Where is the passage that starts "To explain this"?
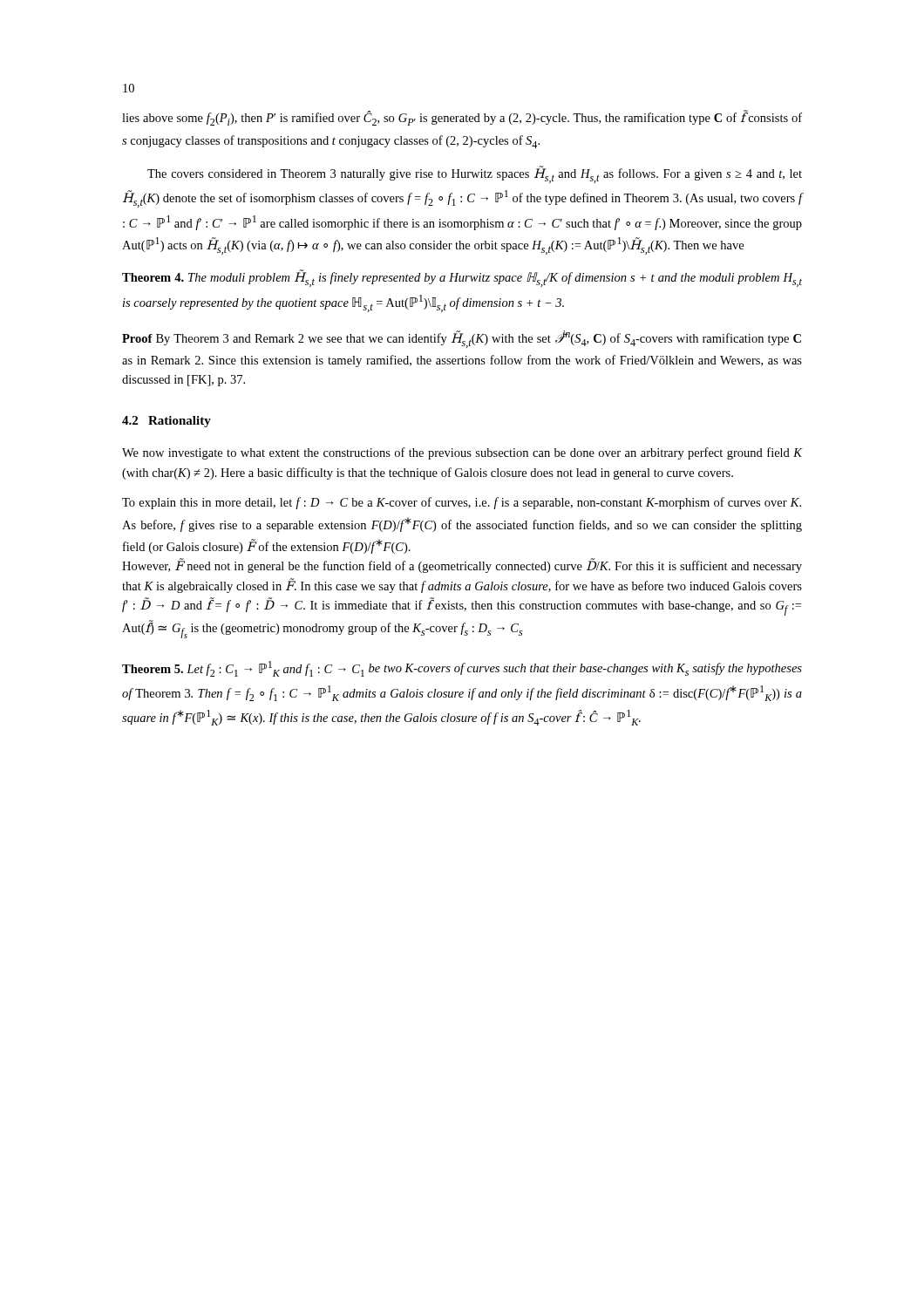 462,524
